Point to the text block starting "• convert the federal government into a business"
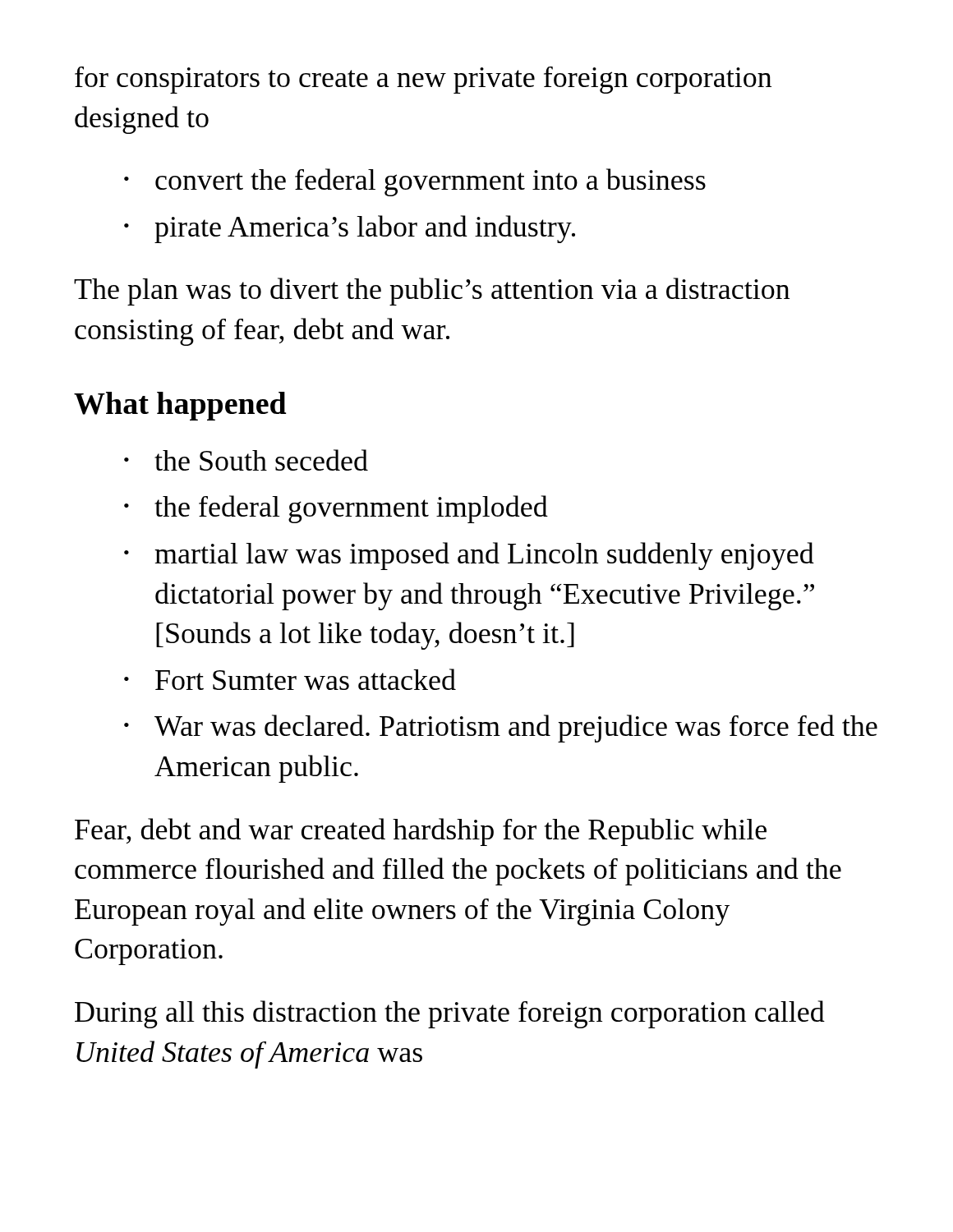The width and height of the screenshot is (953, 1232). coord(501,180)
